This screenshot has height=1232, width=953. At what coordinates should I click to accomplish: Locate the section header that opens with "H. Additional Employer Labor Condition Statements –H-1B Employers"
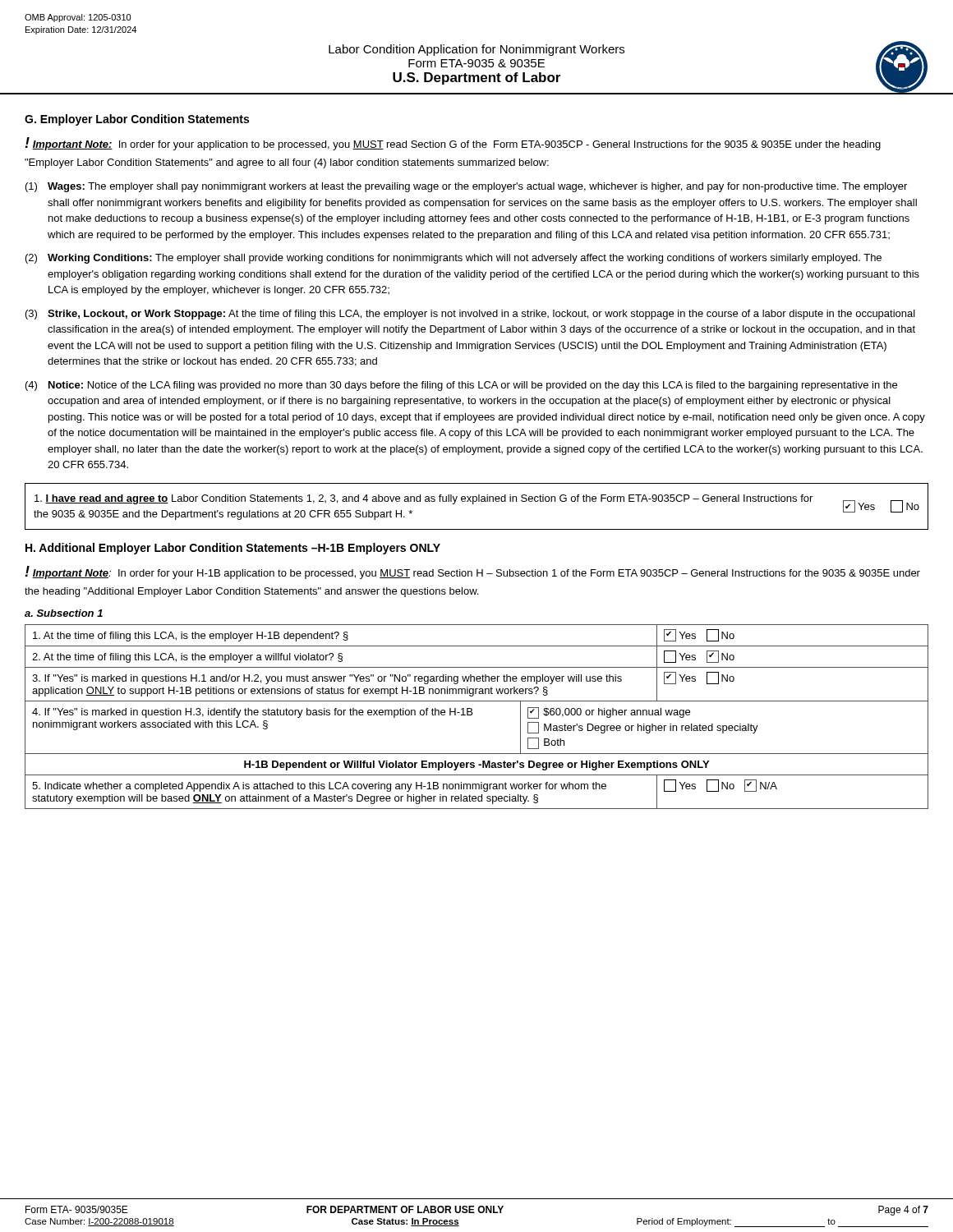click(233, 548)
